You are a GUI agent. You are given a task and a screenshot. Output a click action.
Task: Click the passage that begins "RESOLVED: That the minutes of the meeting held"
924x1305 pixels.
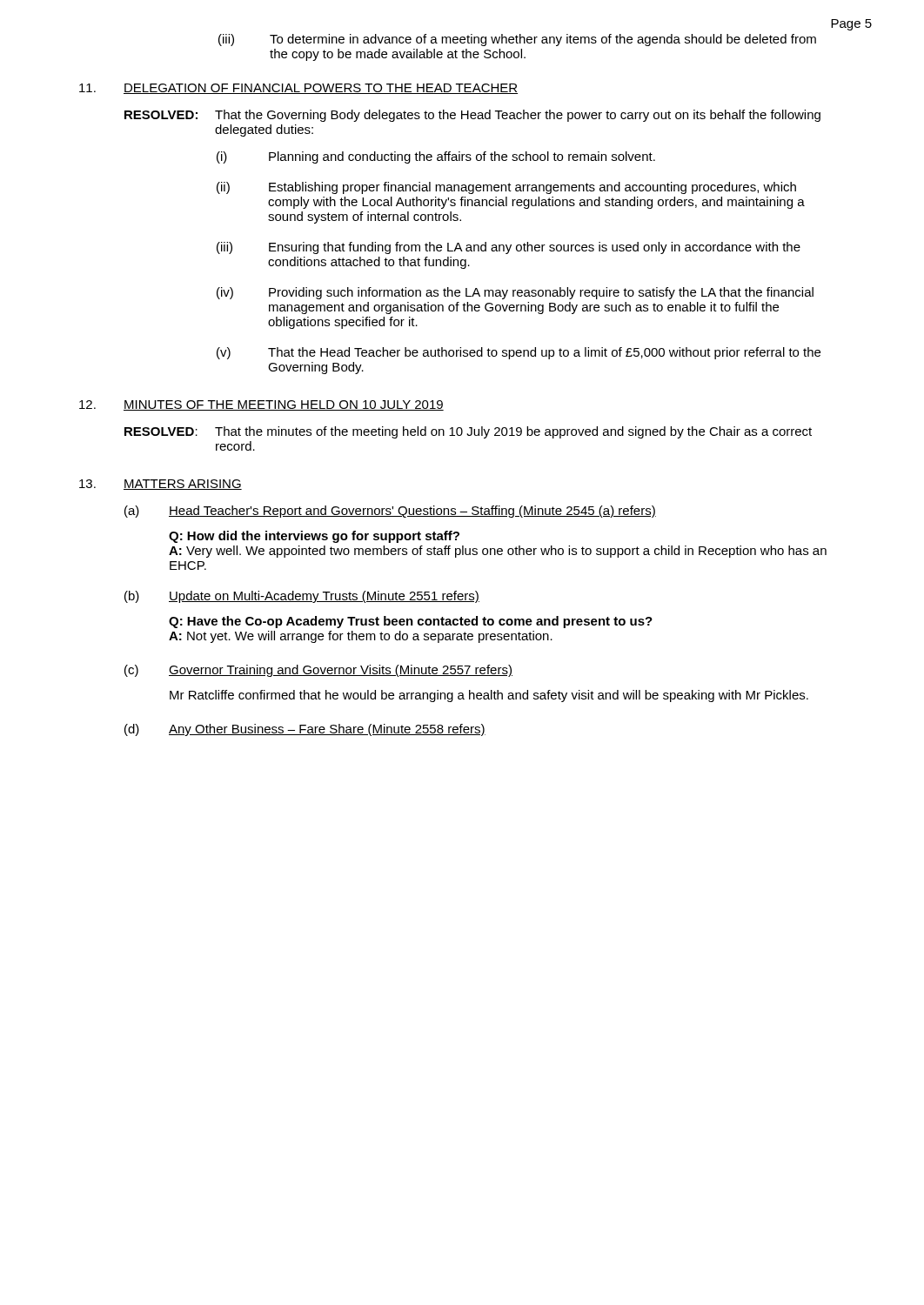479,438
